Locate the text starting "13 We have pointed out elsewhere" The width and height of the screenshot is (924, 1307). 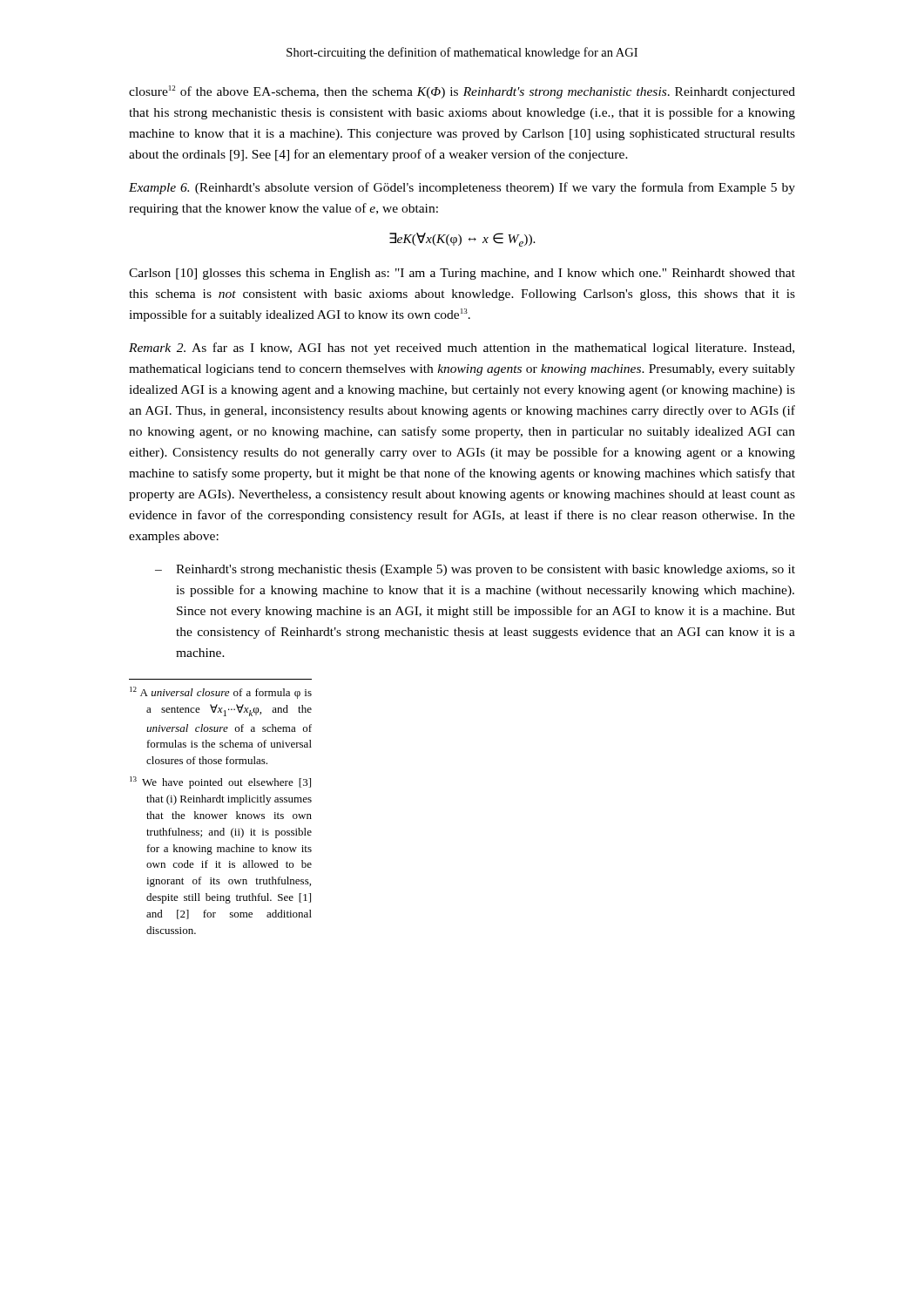pyautogui.click(x=220, y=856)
